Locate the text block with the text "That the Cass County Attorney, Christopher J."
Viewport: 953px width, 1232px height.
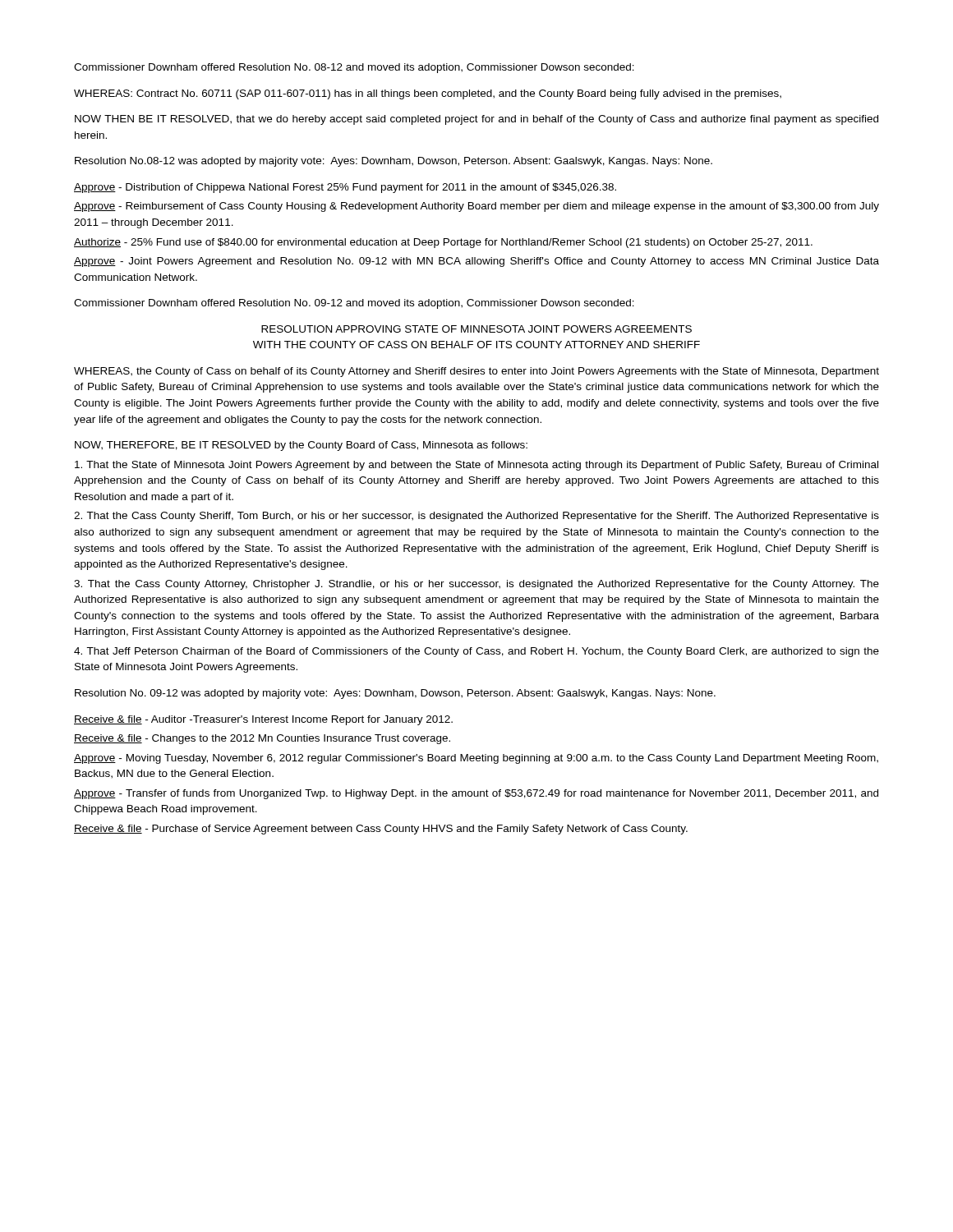point(476,607)
